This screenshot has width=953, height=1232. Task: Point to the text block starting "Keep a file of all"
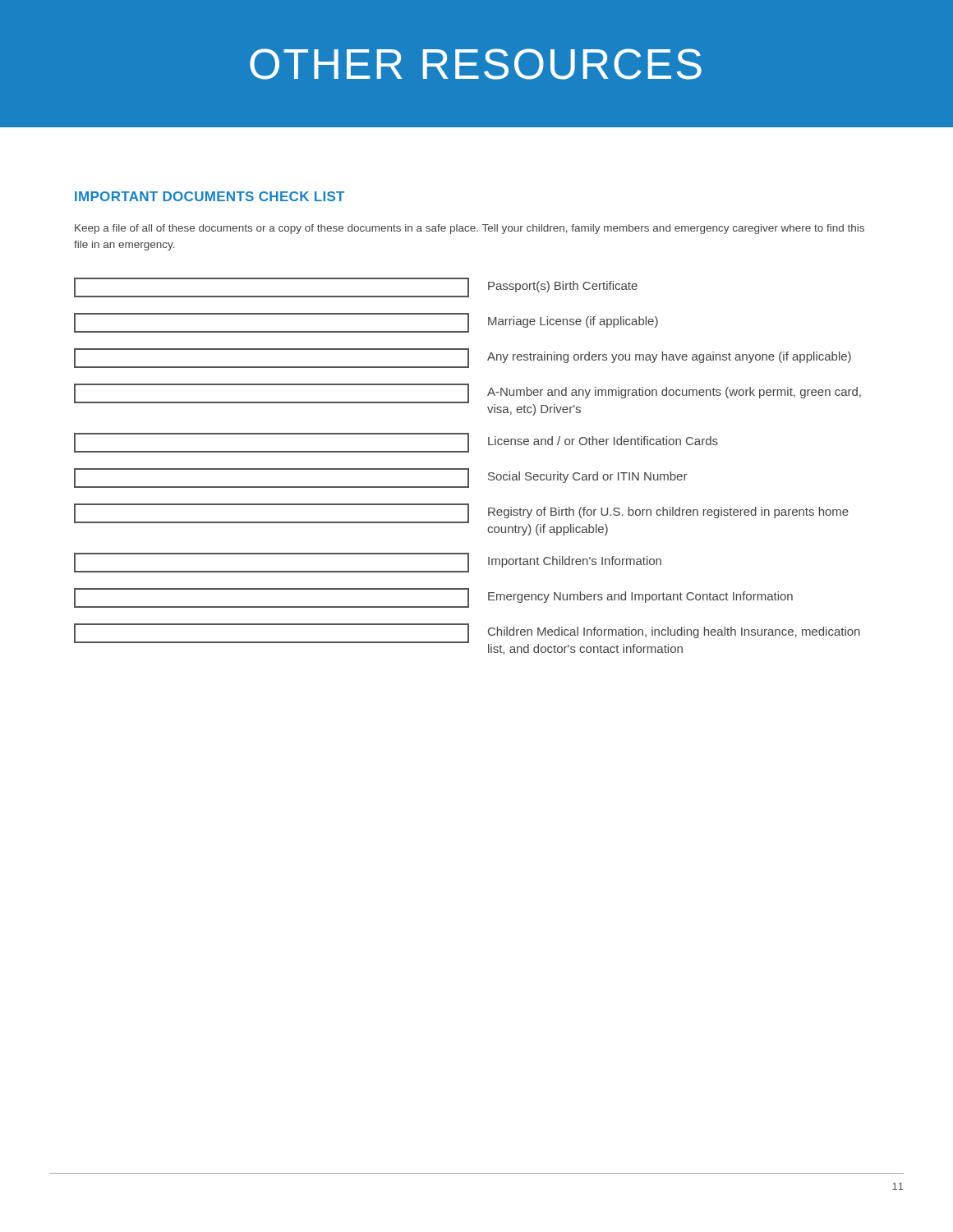click(x=476, y=237)
